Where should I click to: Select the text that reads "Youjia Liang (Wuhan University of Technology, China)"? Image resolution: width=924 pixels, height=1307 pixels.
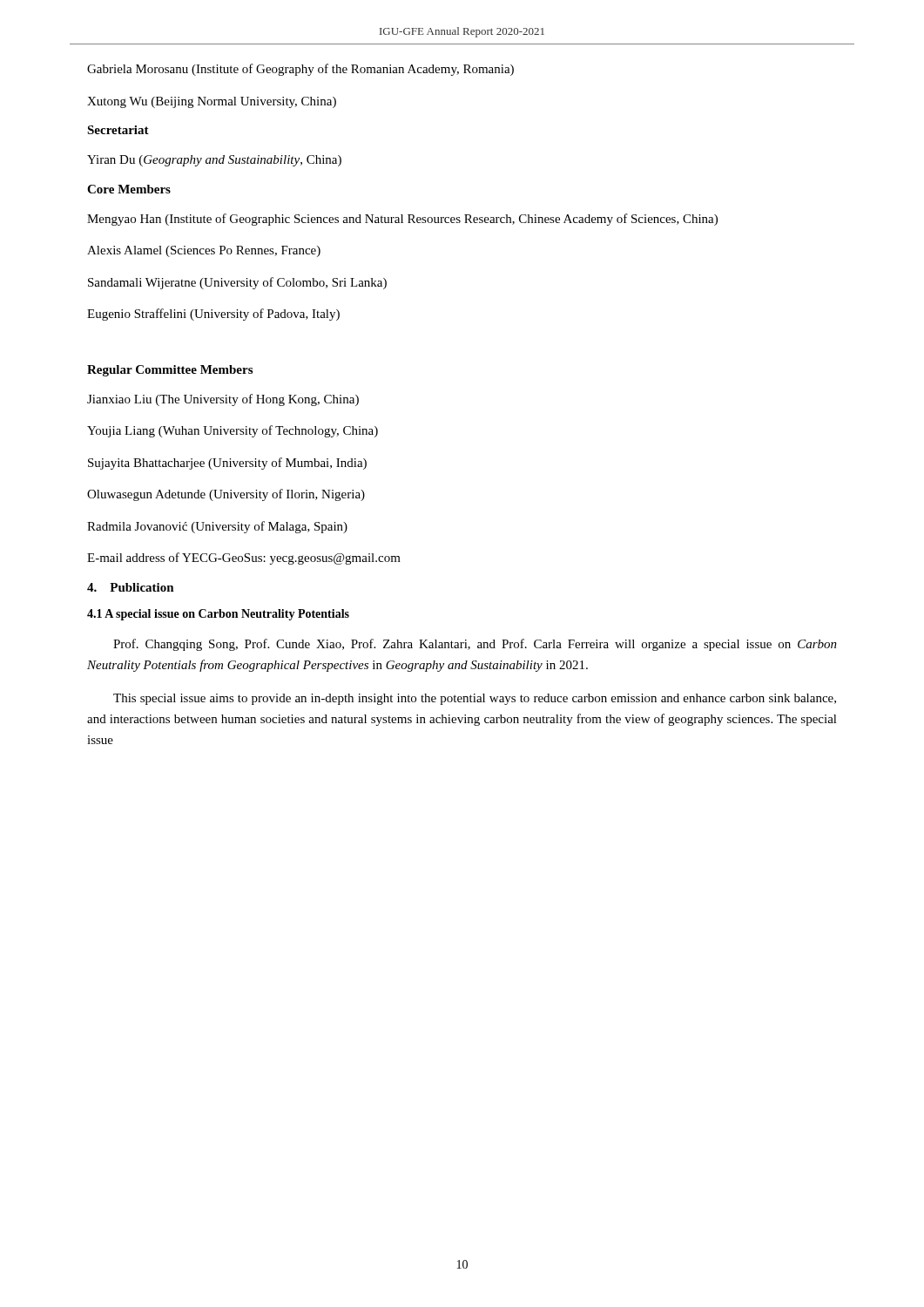coord(233,430)
